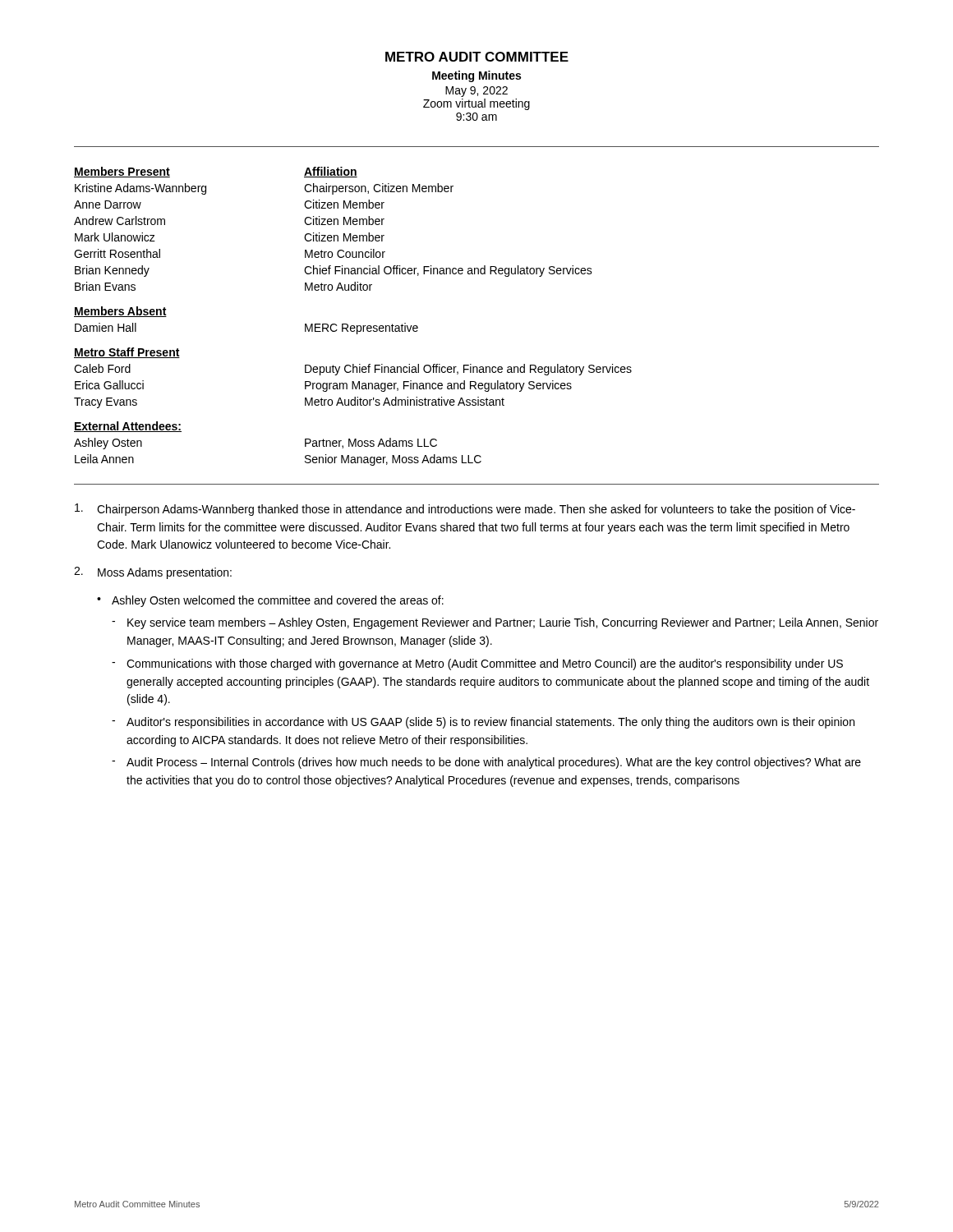Locate the text "METRO AUDIT COMMITTEE"
Viewport: 953px width, 1232px height.
(x=476, y=57)
